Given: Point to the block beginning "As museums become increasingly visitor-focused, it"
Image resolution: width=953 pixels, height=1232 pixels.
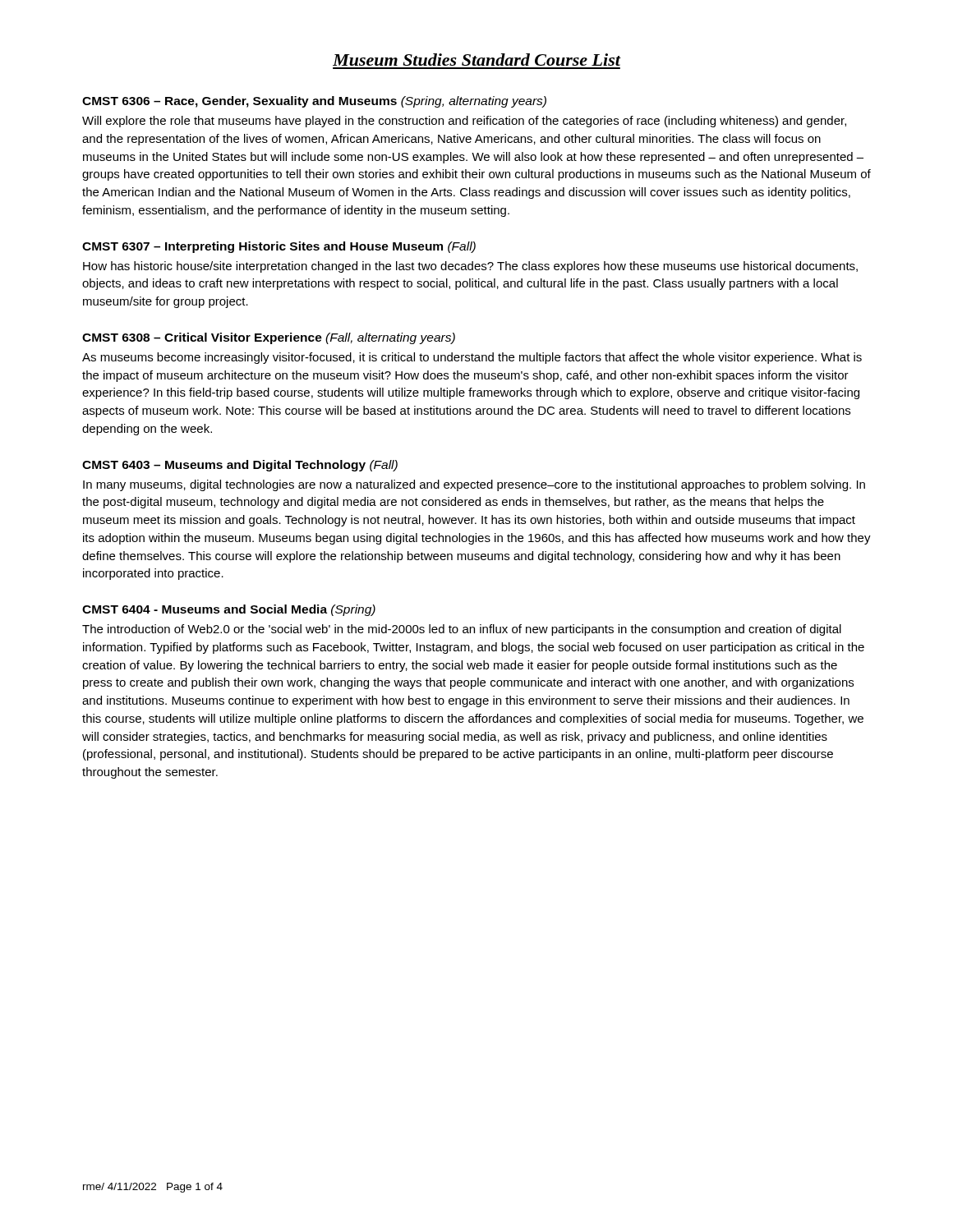Looking at the screenshot, I should coord(472,392).
